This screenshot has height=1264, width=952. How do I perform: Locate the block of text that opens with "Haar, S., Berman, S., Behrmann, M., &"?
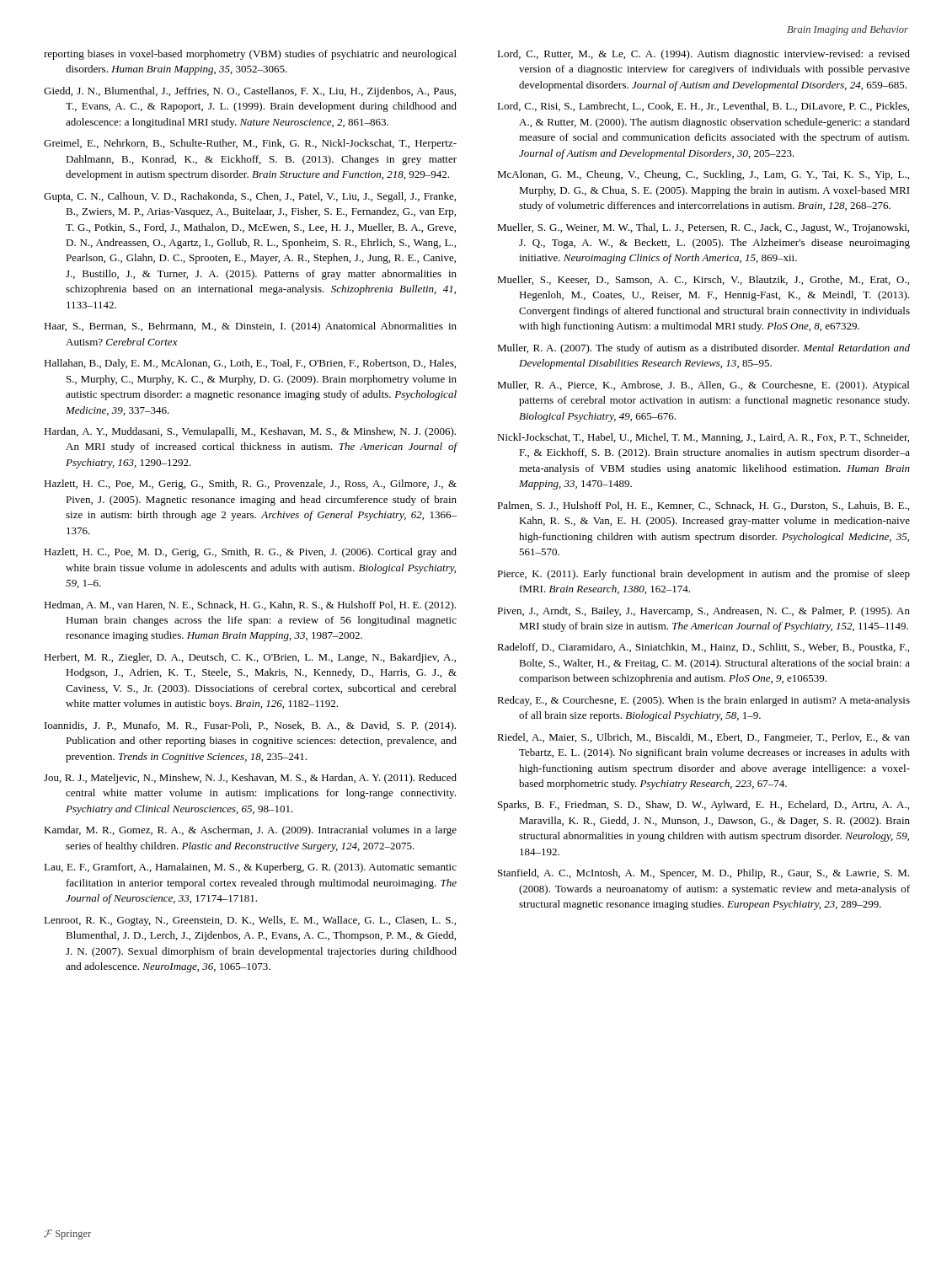pos(250,334)
